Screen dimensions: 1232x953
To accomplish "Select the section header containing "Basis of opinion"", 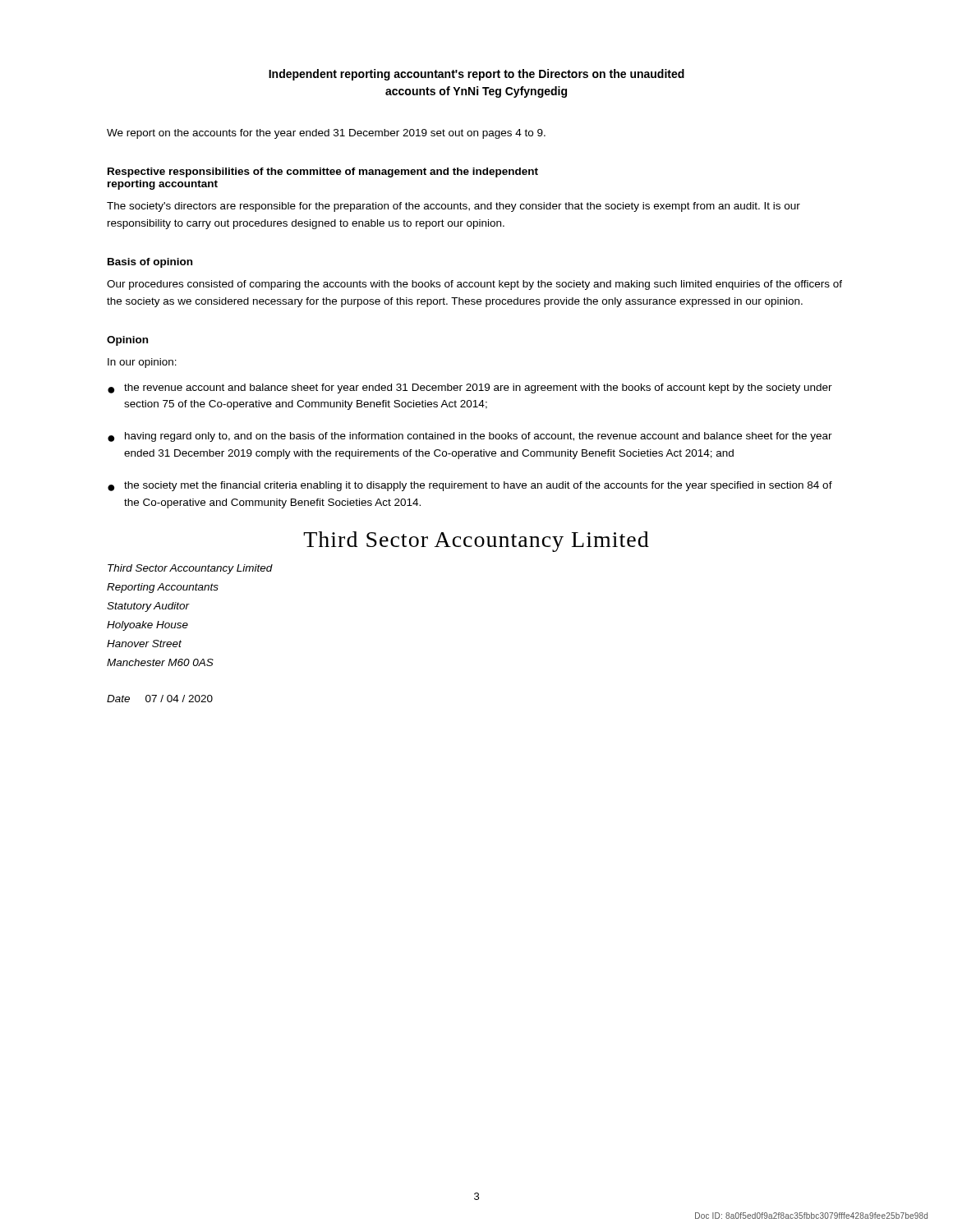I will 150,261.
